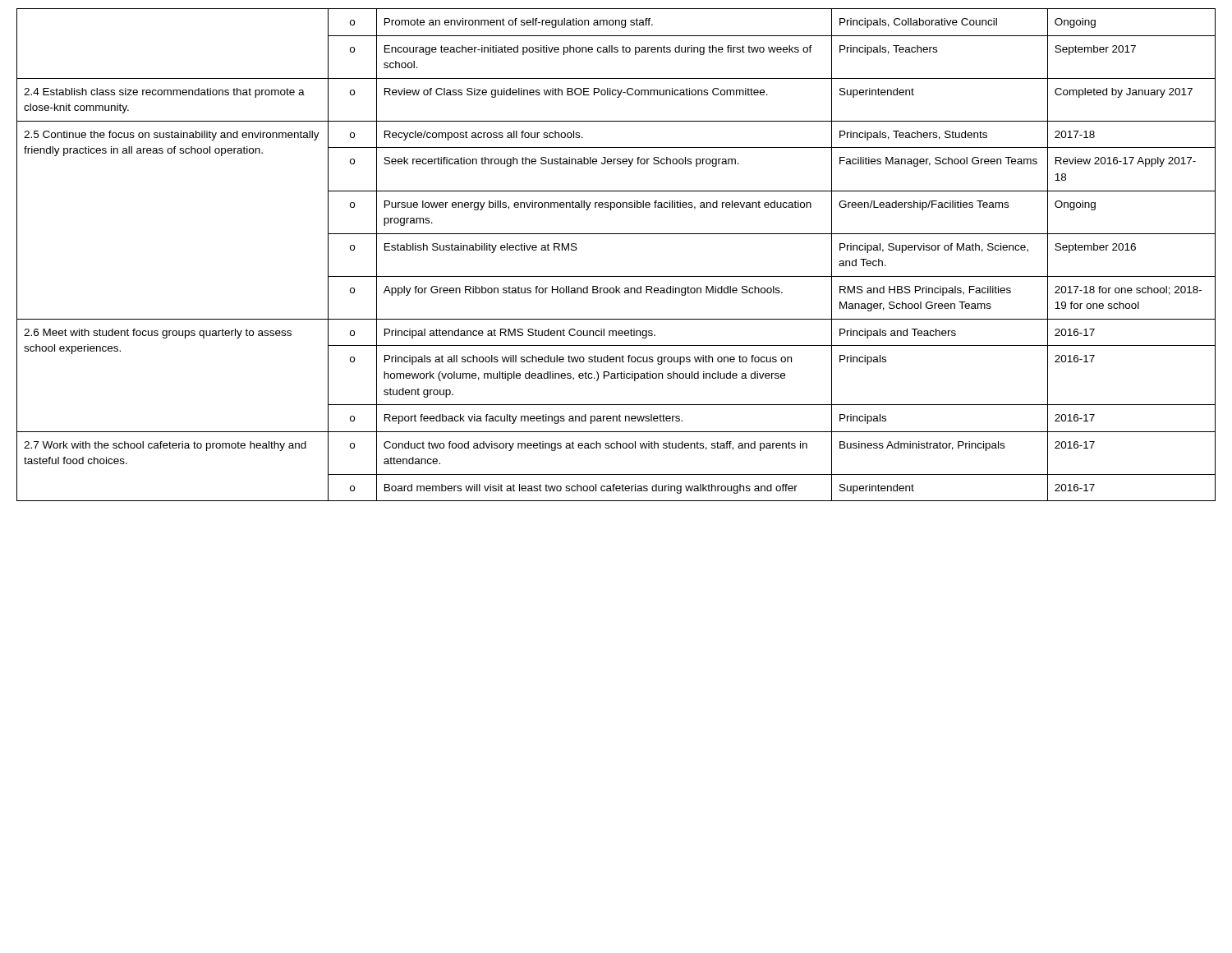The width and height of the screenshot is (1232, 953).
Task: Locate the table
Action: (x=616, y=255)
